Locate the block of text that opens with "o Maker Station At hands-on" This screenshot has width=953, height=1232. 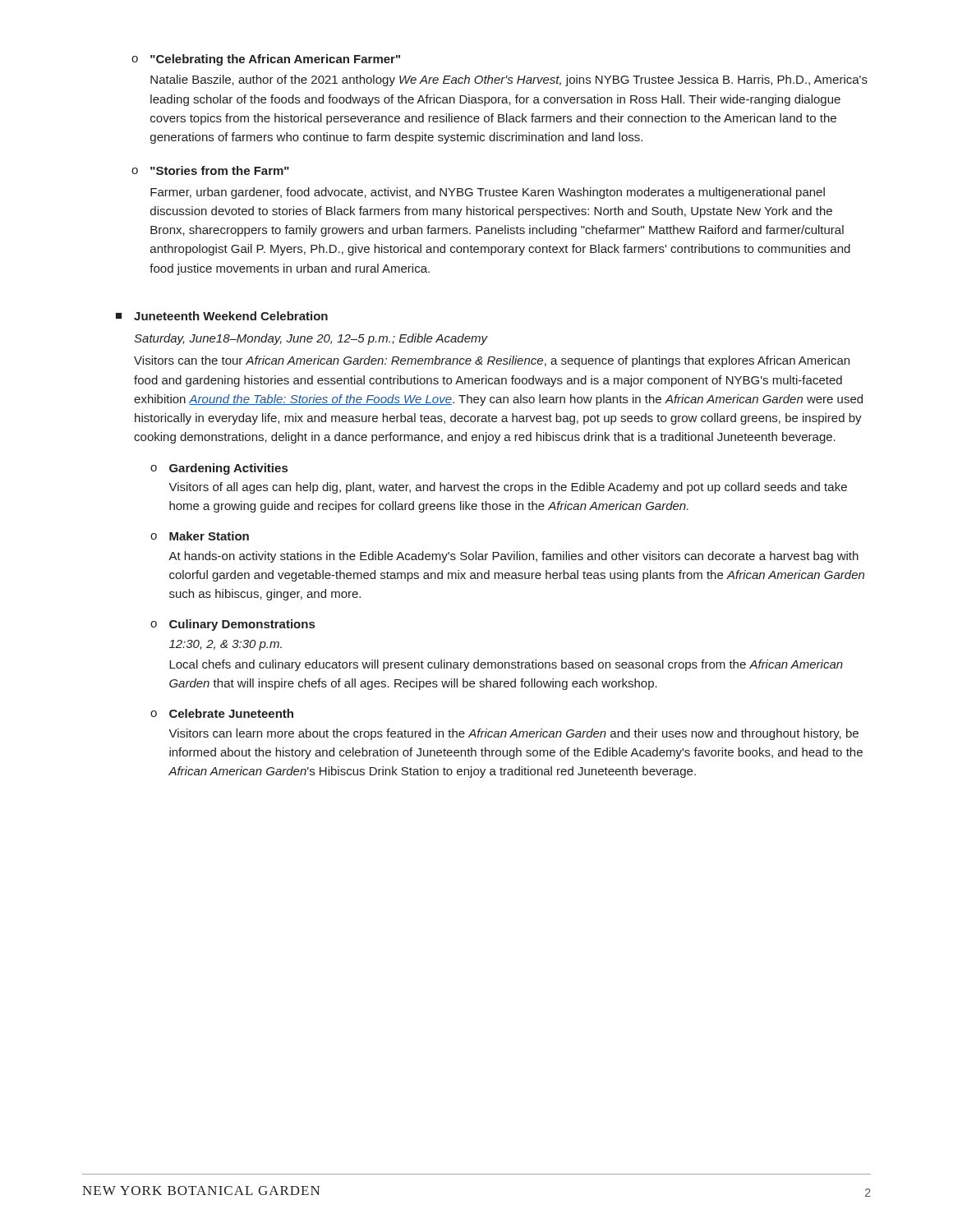click(x=511, y=565)
